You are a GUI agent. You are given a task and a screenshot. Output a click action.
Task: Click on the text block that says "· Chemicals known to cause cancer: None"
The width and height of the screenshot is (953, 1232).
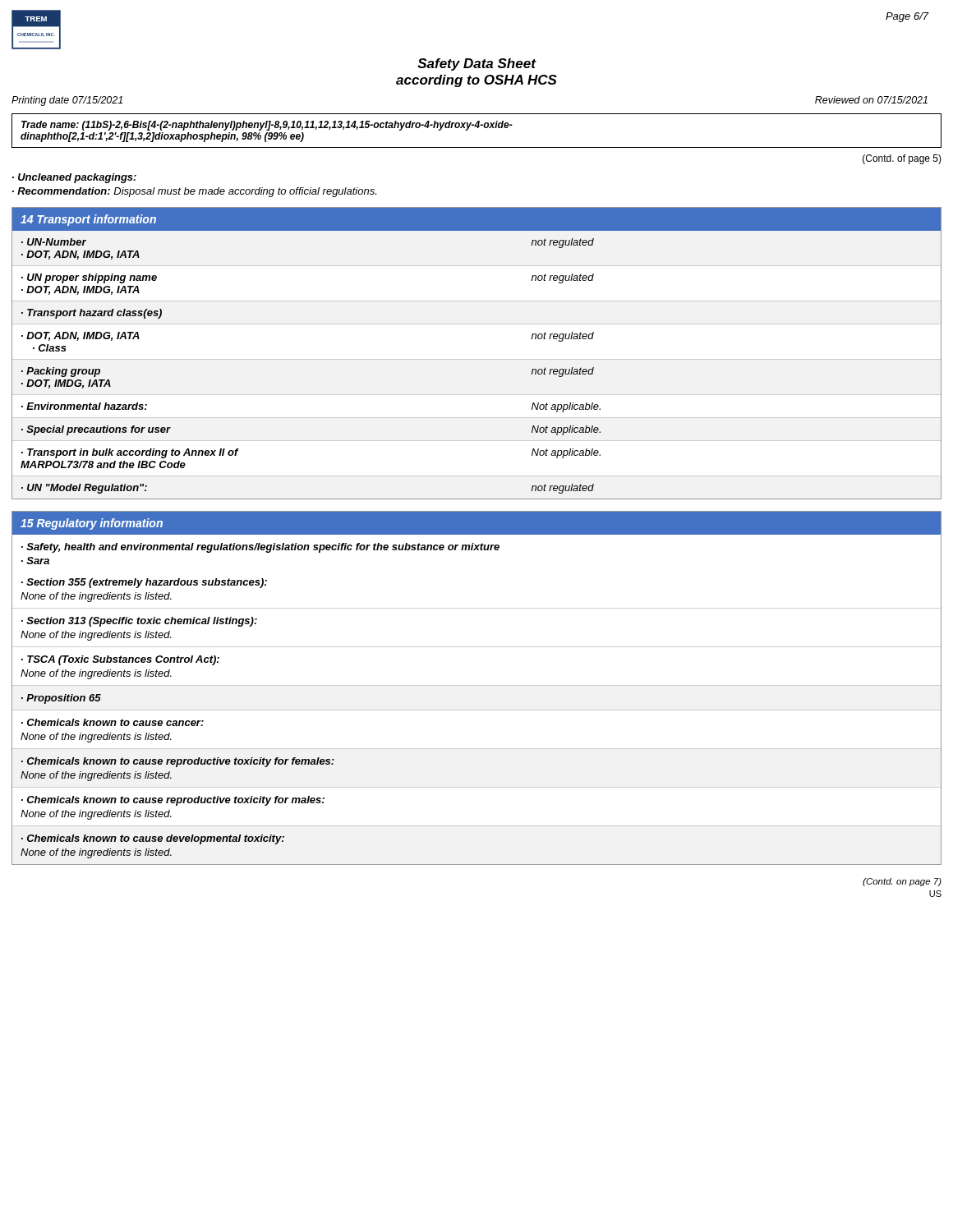tap(113, 722)
